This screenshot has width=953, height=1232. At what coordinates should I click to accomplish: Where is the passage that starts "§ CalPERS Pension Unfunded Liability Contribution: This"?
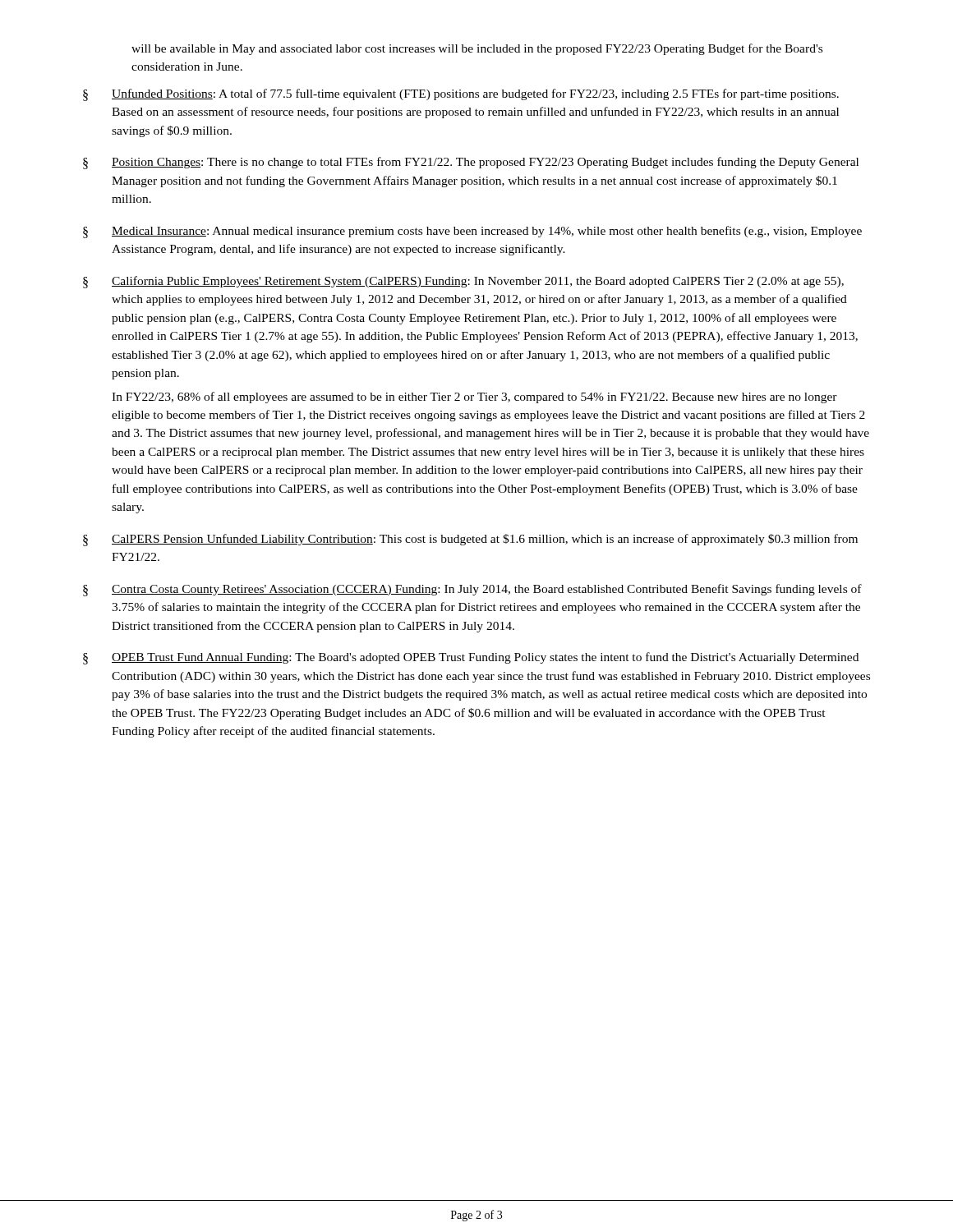pyautogui.click(x=476, y=551)
